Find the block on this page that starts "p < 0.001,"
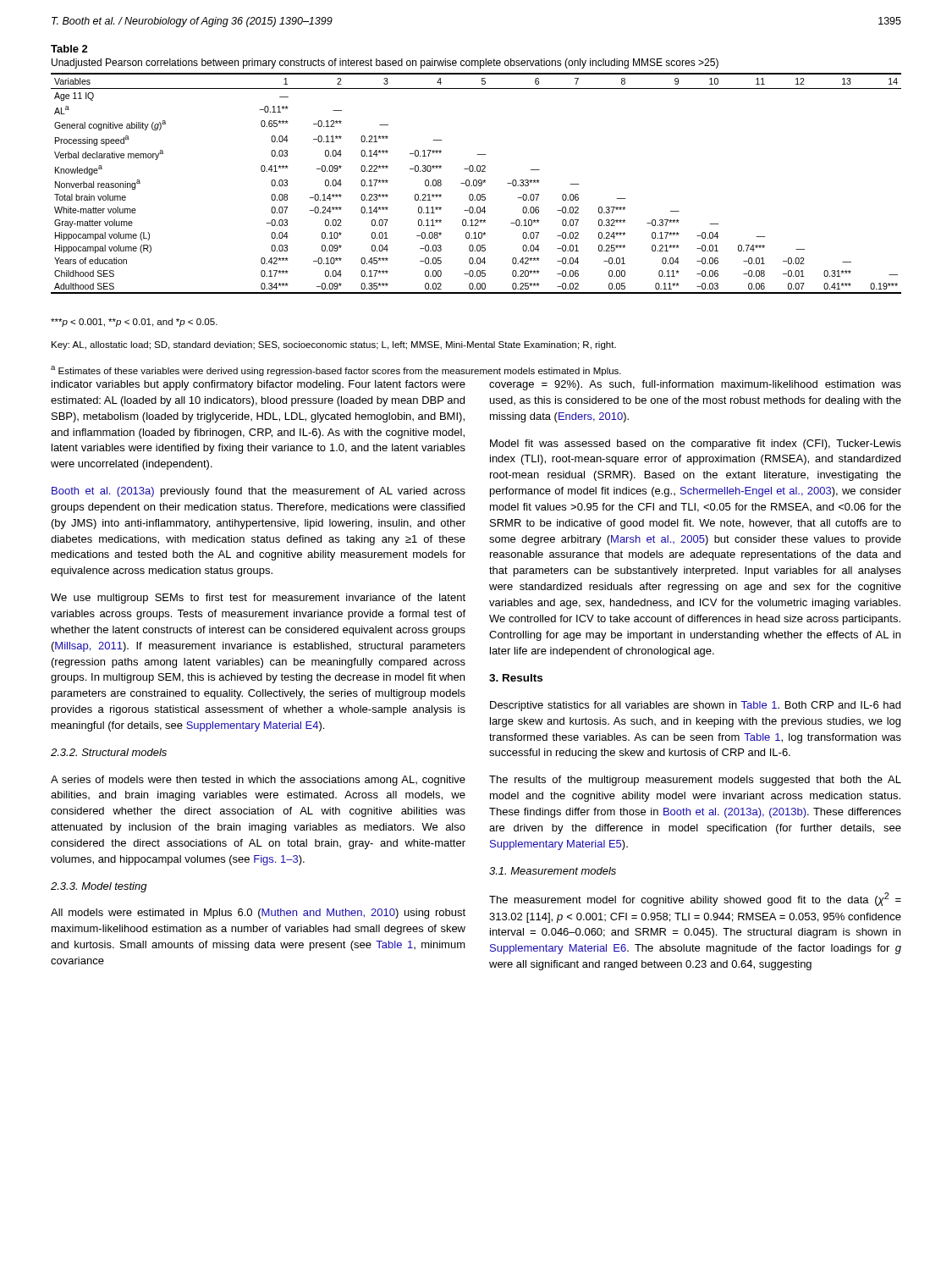This screenshot has height=1270, width=952. click(476, 346)
